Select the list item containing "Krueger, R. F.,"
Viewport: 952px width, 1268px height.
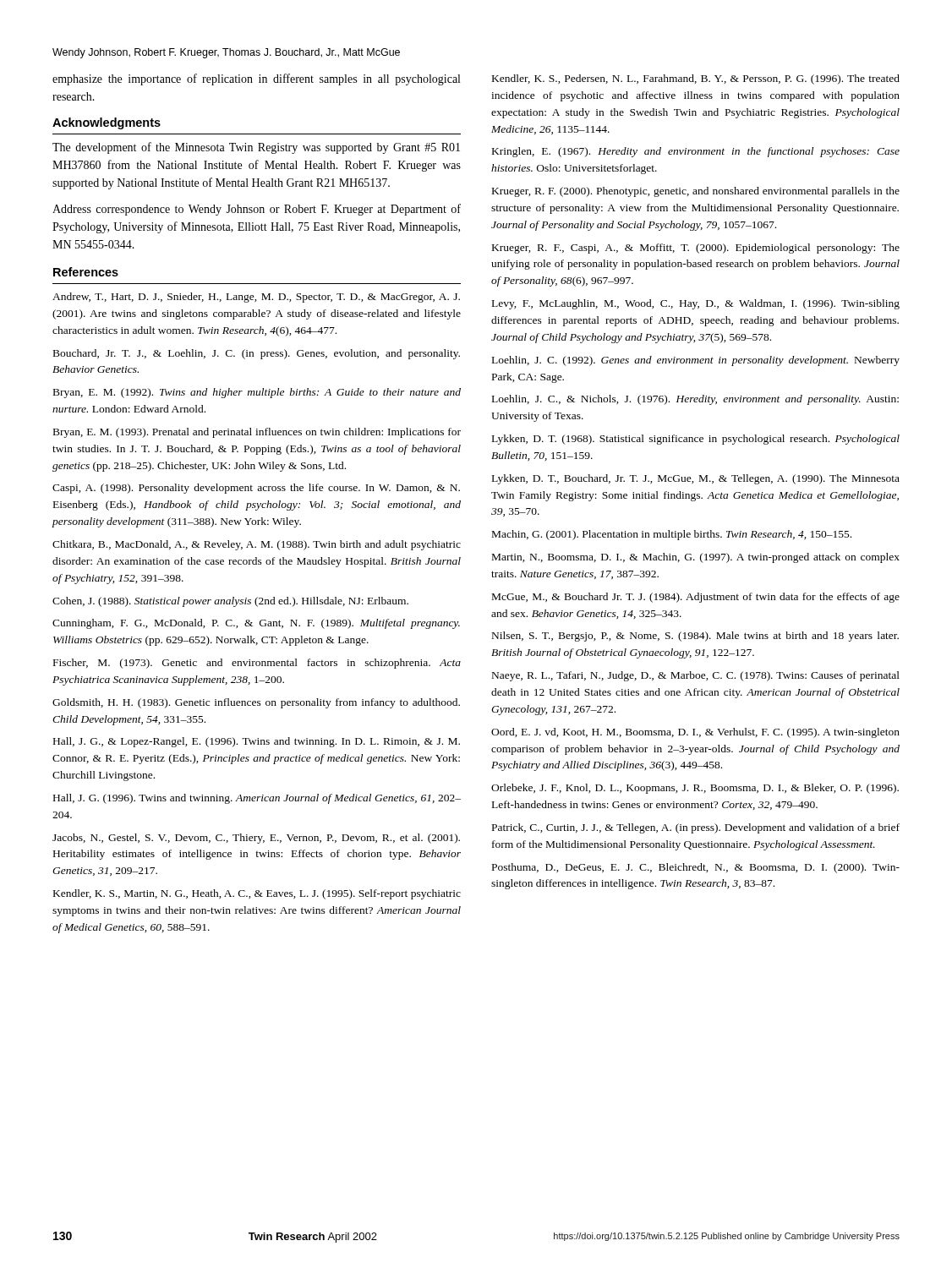[695, 264]
